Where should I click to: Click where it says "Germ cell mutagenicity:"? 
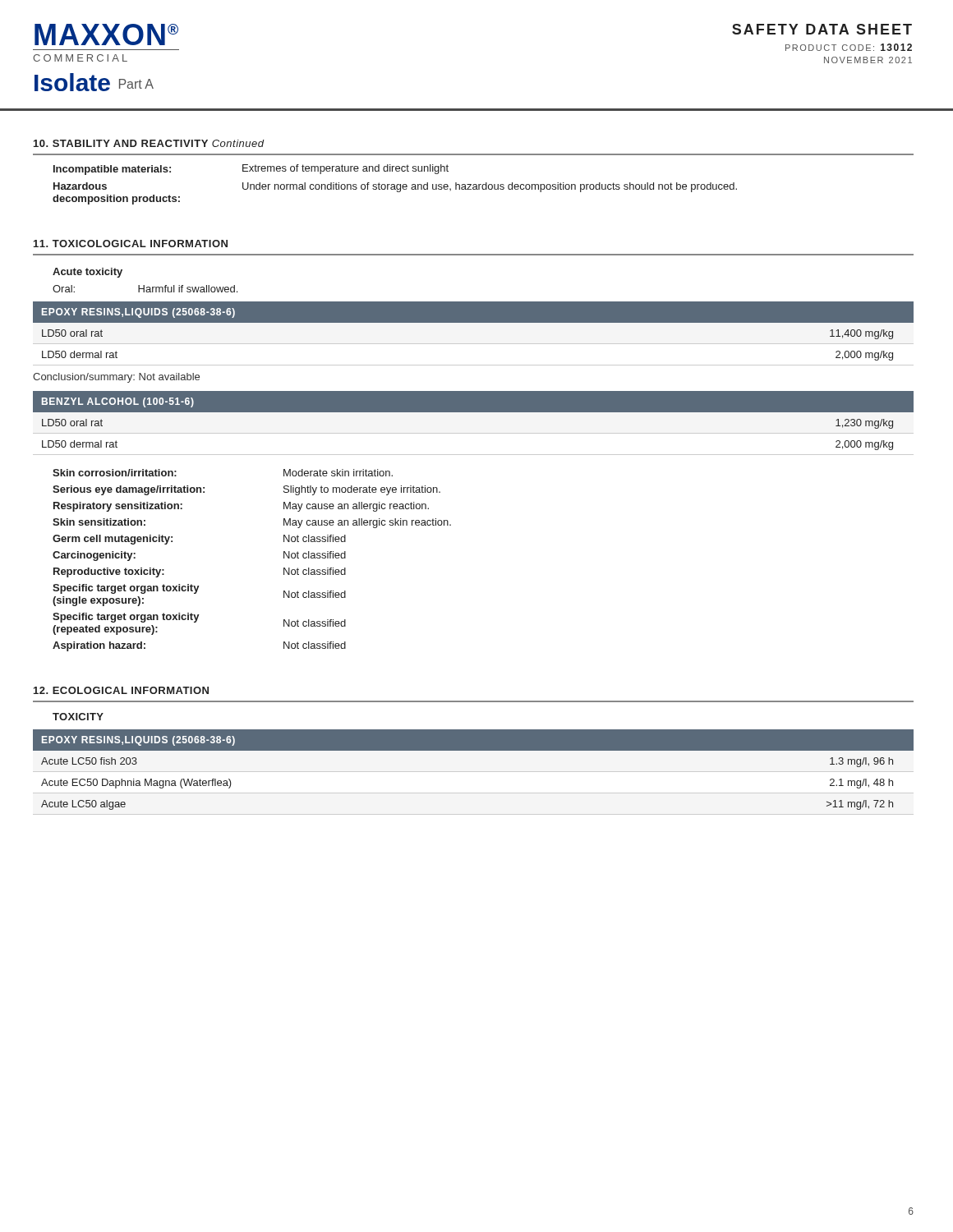coord(113,538)
